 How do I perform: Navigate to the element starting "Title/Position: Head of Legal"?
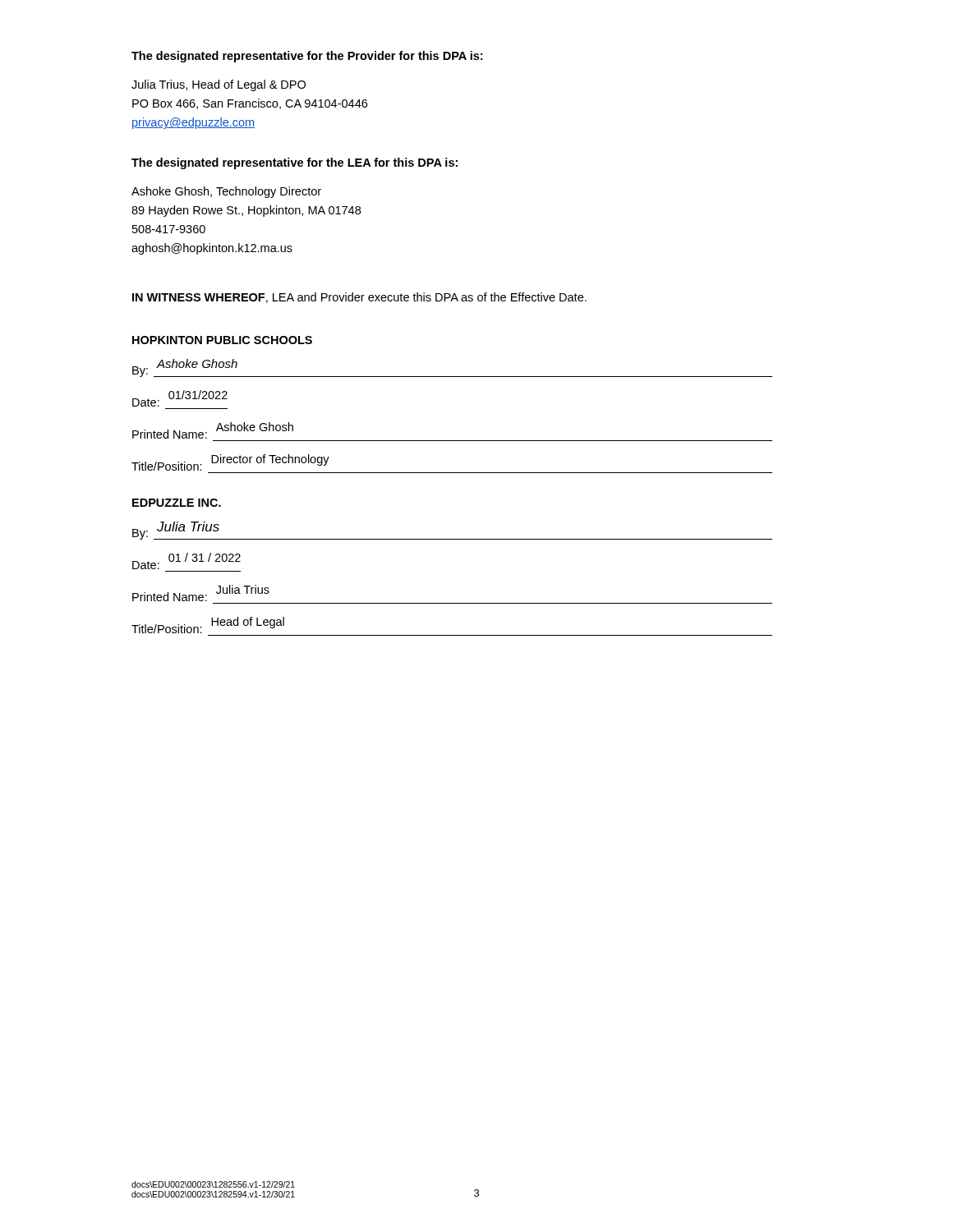pyautogui.click(x=452, y=626)
